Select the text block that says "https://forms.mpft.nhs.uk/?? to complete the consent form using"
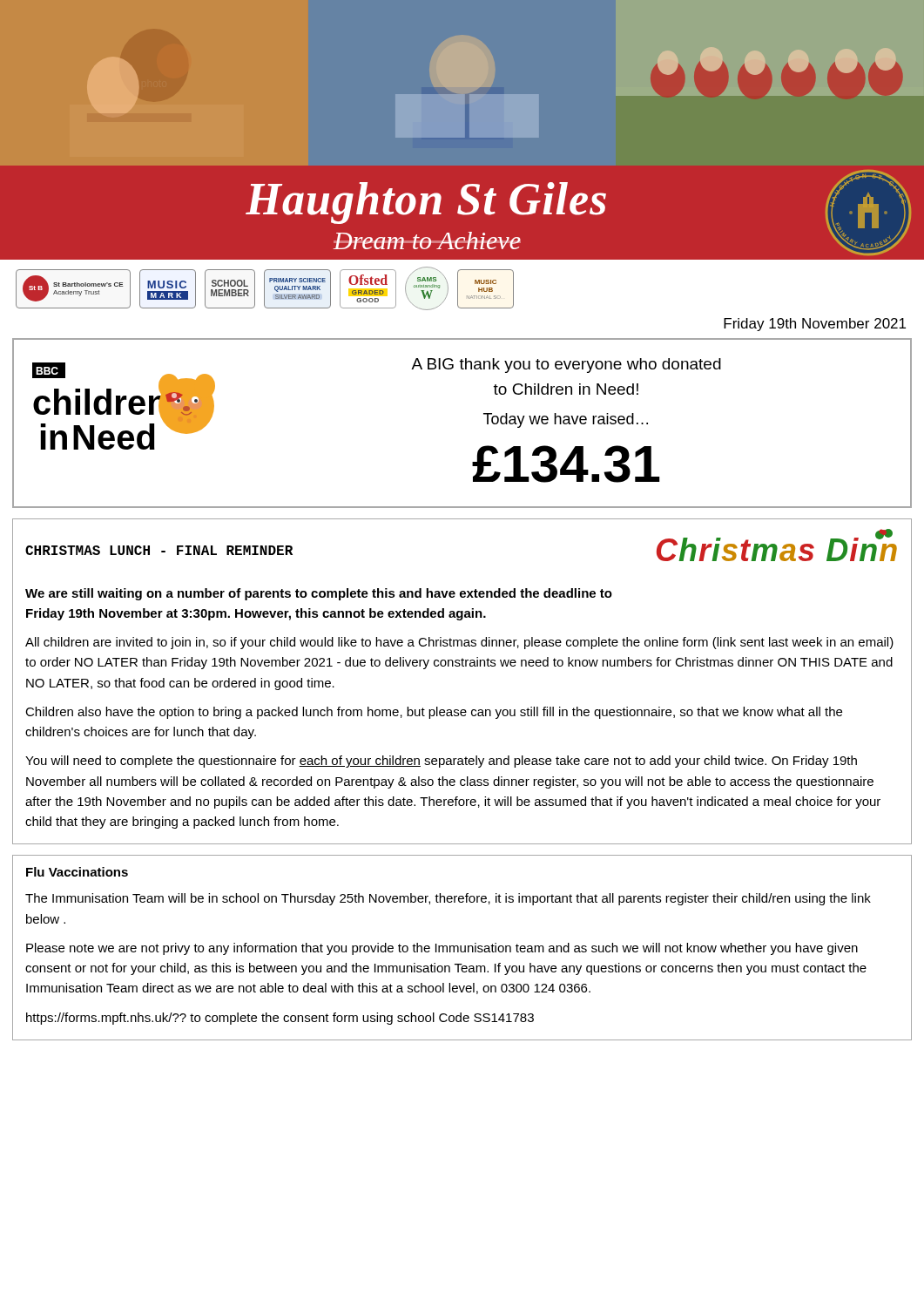 (280, 1017)
